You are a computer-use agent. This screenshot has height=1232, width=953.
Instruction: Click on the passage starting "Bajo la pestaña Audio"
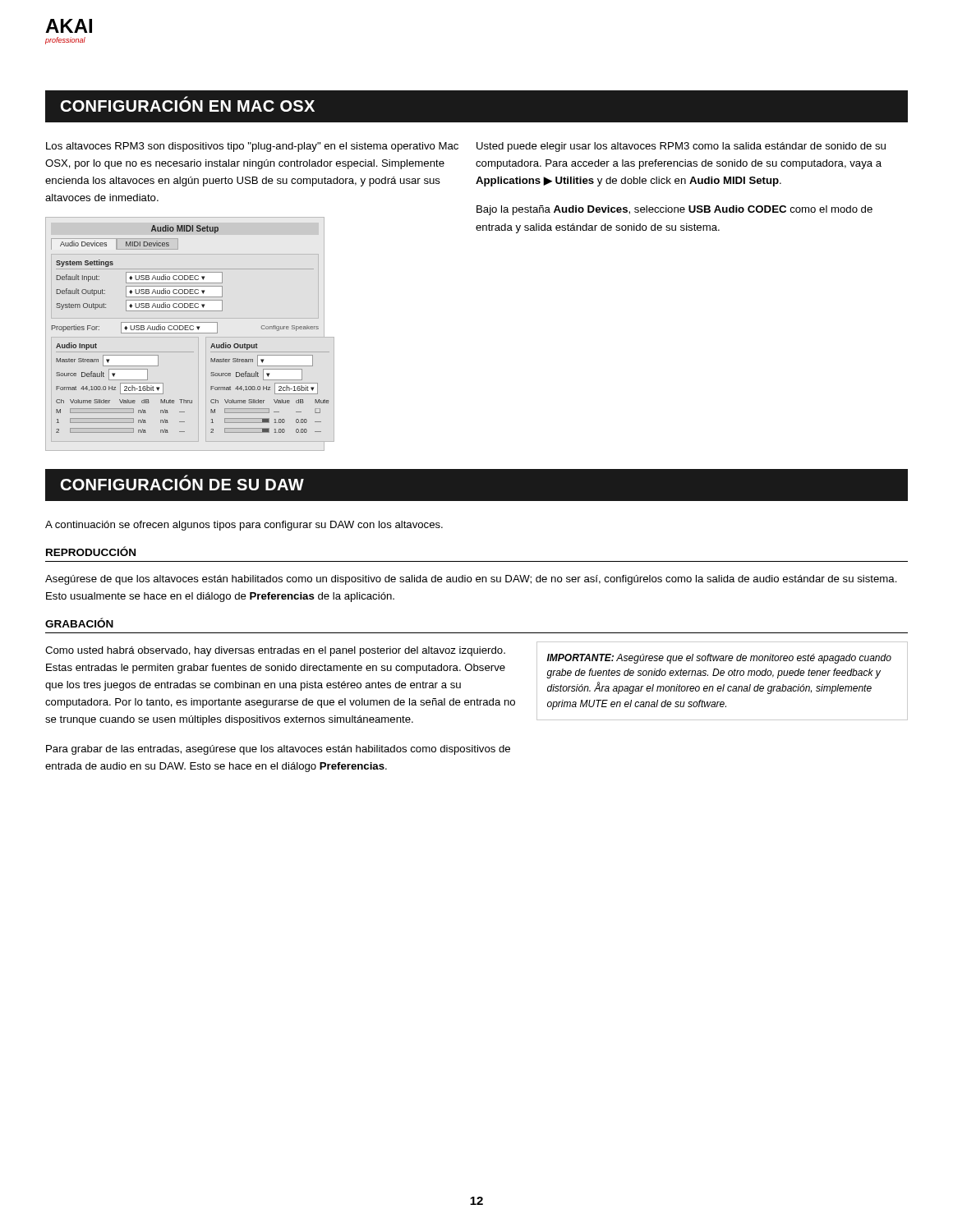click(x=674, y=218)
